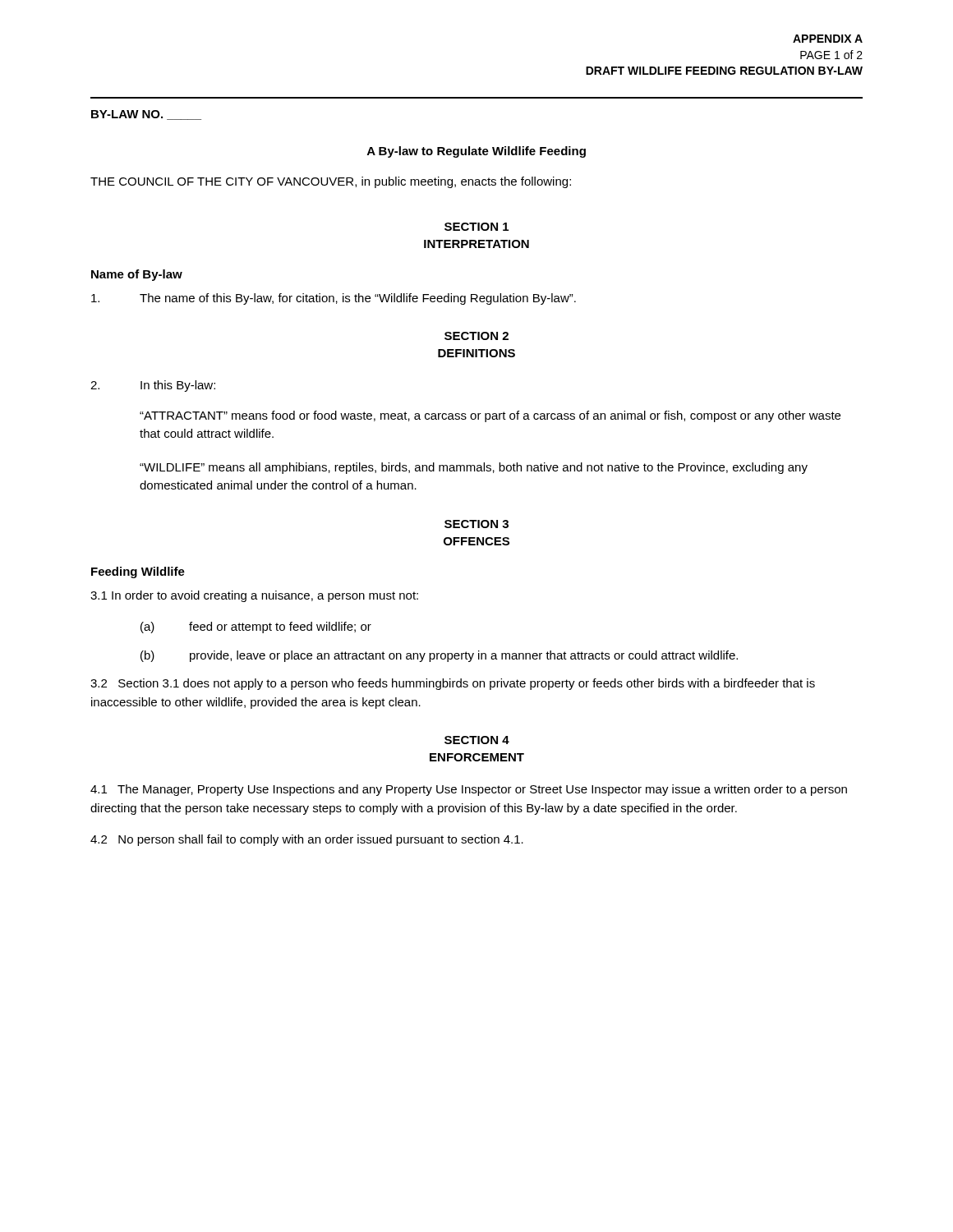Click on the element starting "The name of this By-law, for"

pyautogui.click(x=476, y=298)
